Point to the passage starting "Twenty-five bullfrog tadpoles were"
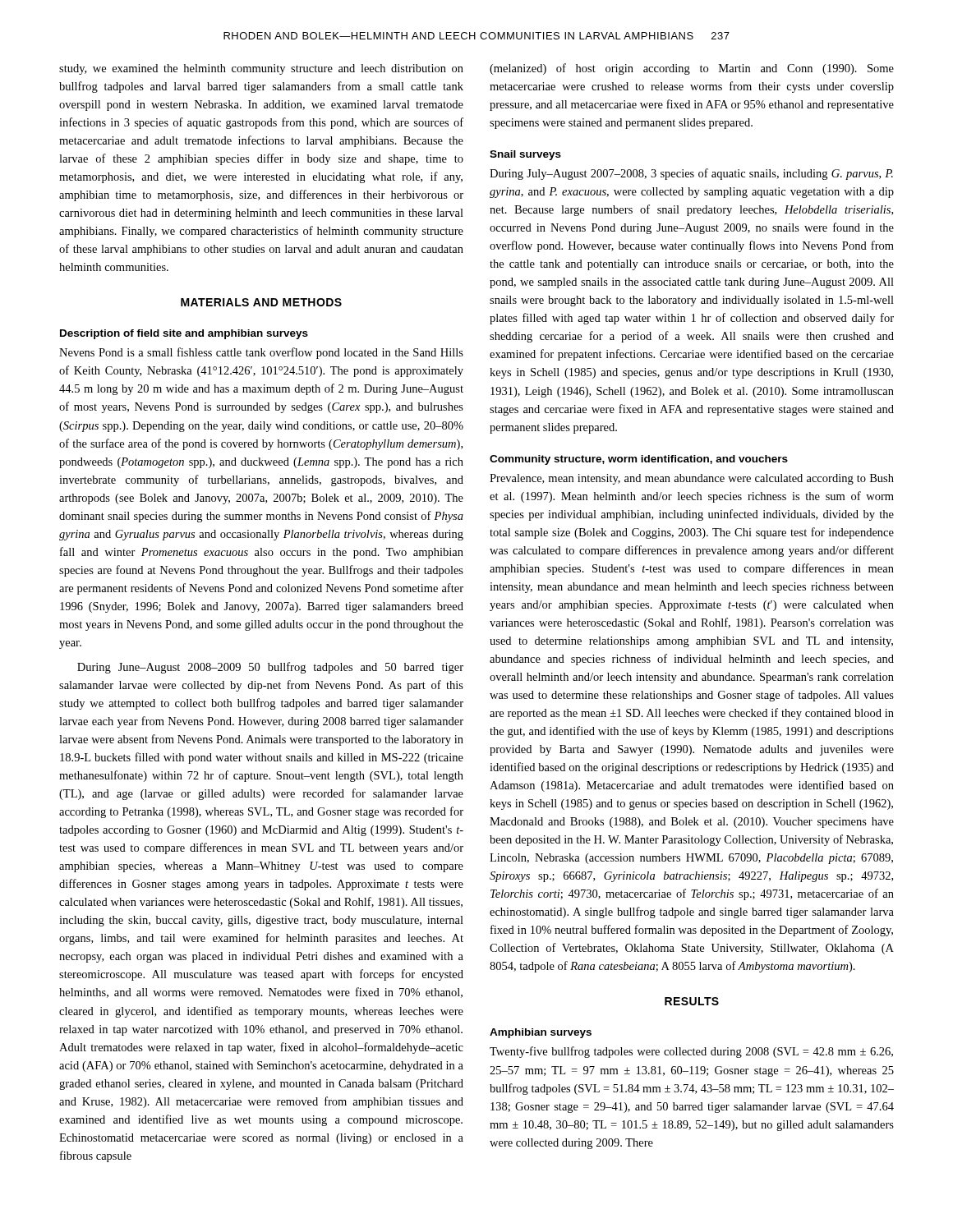The width and height of the screenshot is (953, 1232). click(x=692, y=1097)
